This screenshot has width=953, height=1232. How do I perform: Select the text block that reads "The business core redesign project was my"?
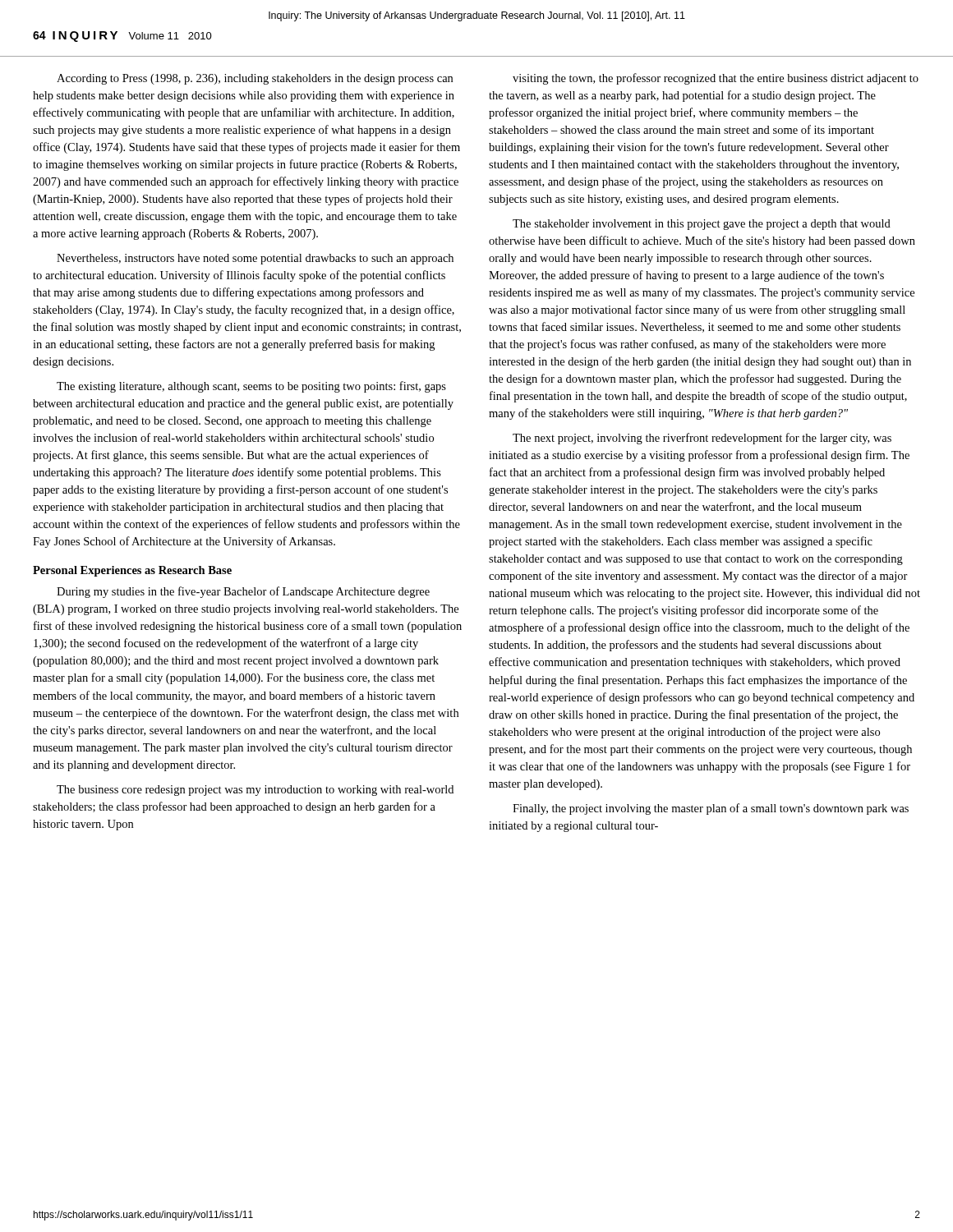tap(249, 807)
